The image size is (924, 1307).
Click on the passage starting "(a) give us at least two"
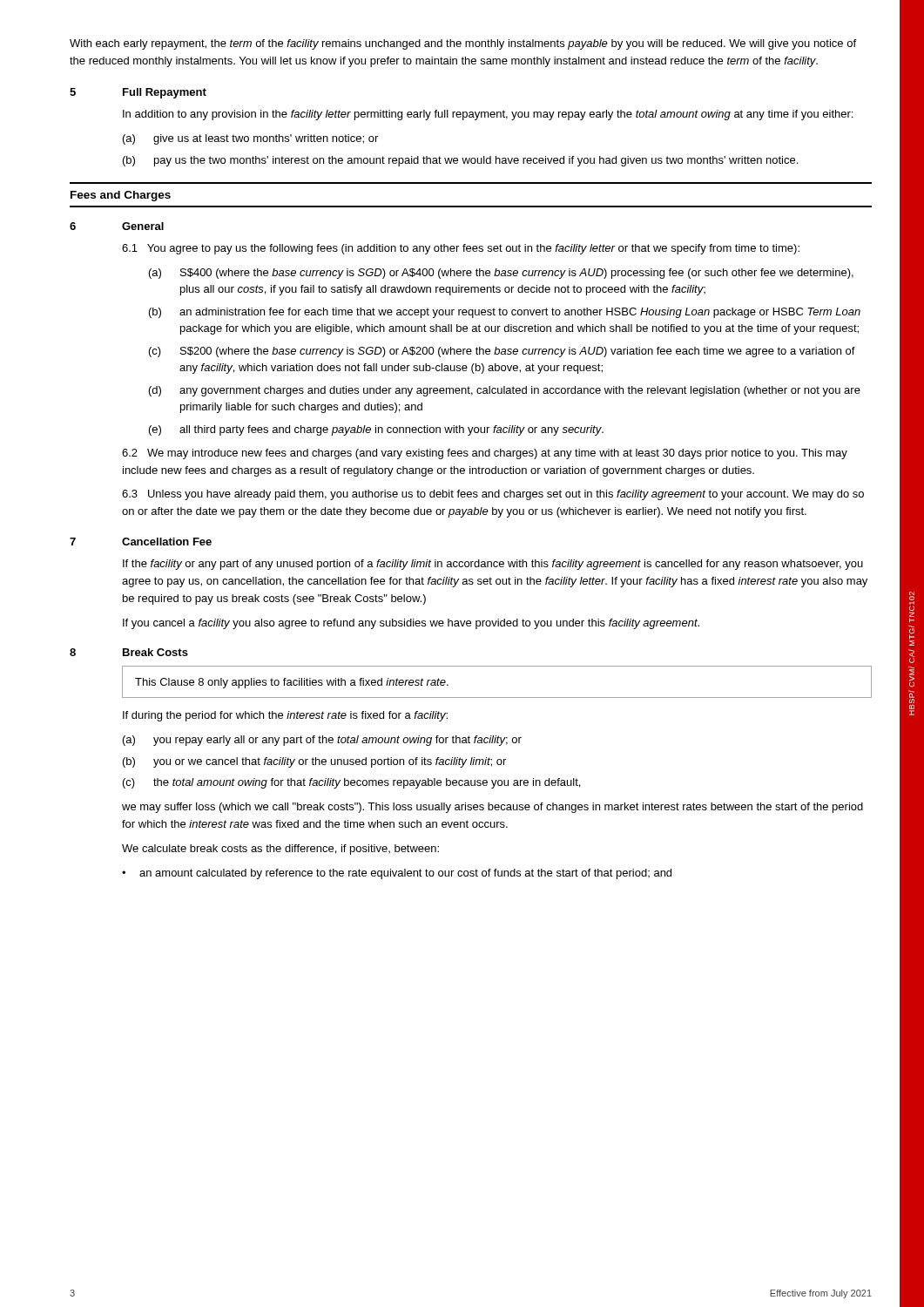(x=250, y=139)
